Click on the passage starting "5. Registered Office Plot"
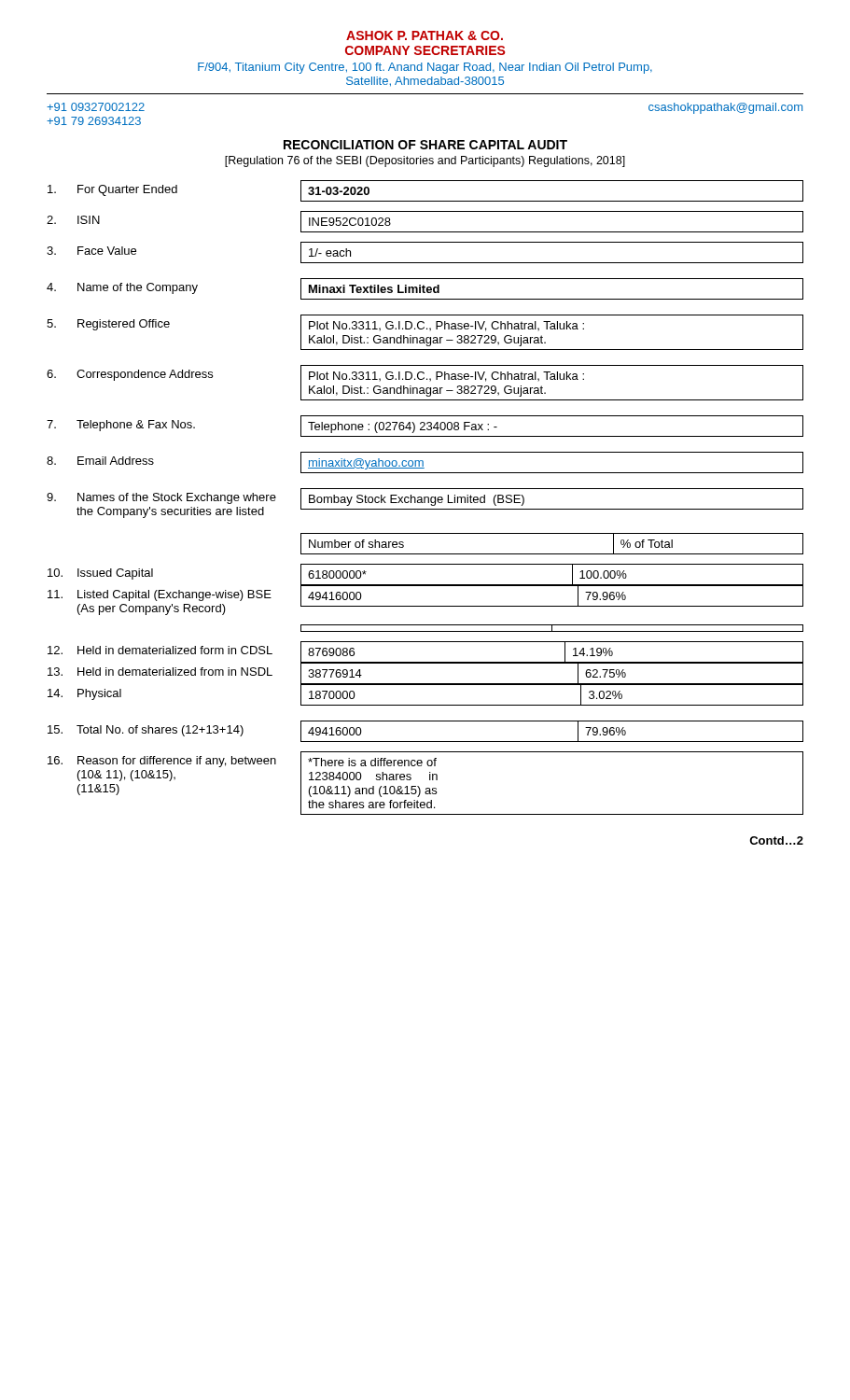Screen dimensions: 1400x850 pyautogui.click(x=425, y=332)
